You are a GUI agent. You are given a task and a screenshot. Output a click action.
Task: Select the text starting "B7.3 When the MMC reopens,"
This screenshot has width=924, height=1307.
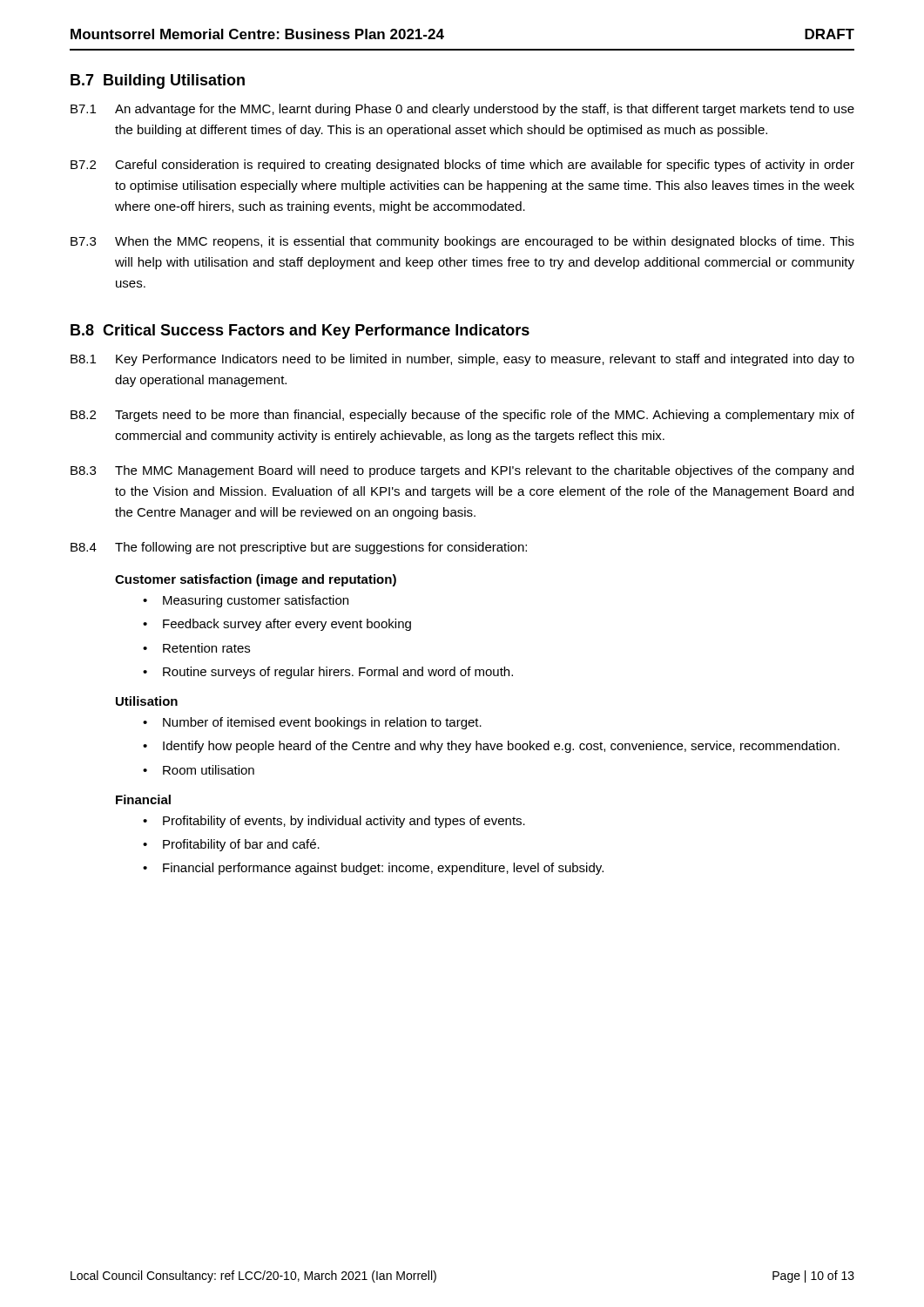point(462,262)
